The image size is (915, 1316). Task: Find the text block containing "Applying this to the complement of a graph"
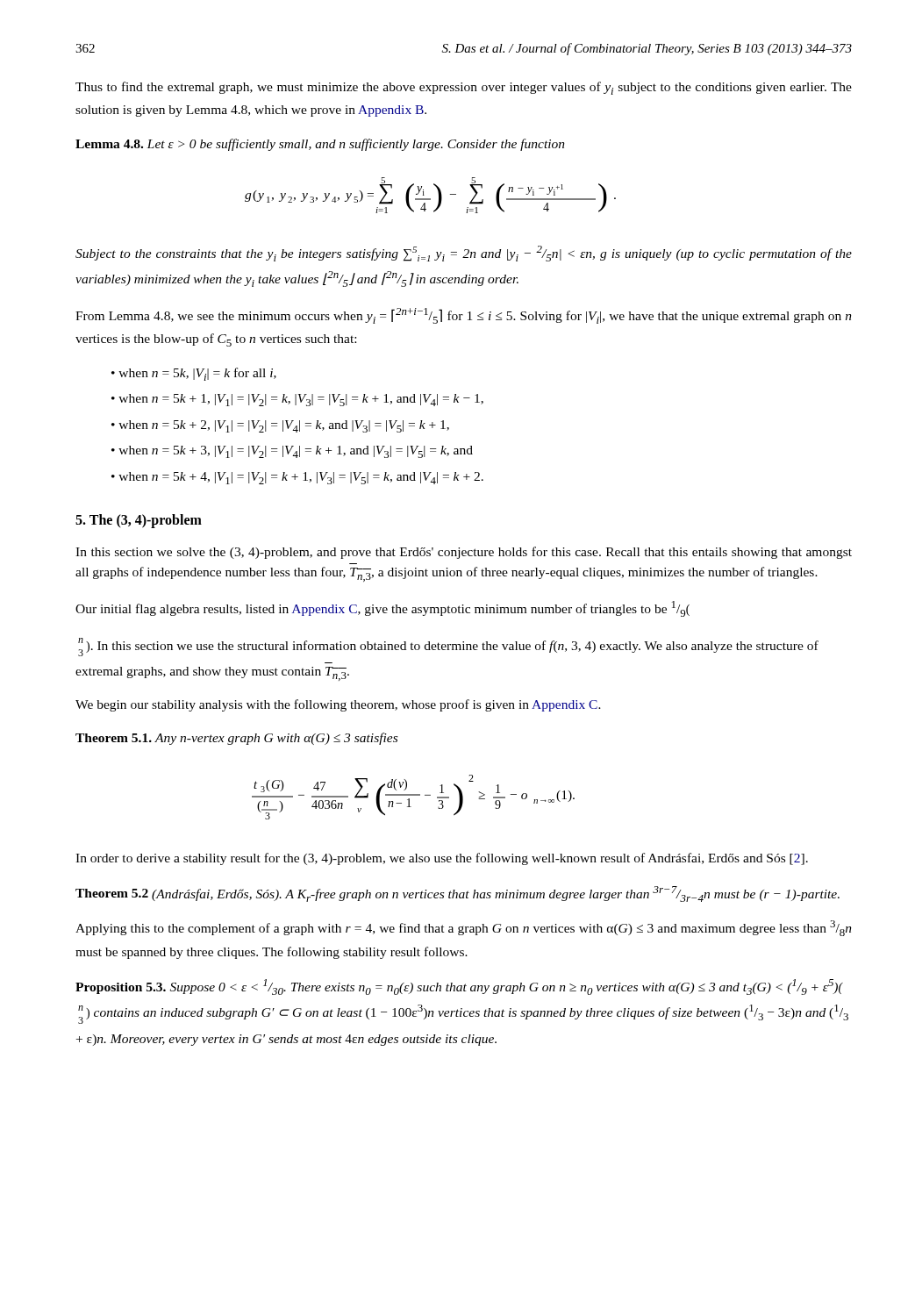click(464, 938)
